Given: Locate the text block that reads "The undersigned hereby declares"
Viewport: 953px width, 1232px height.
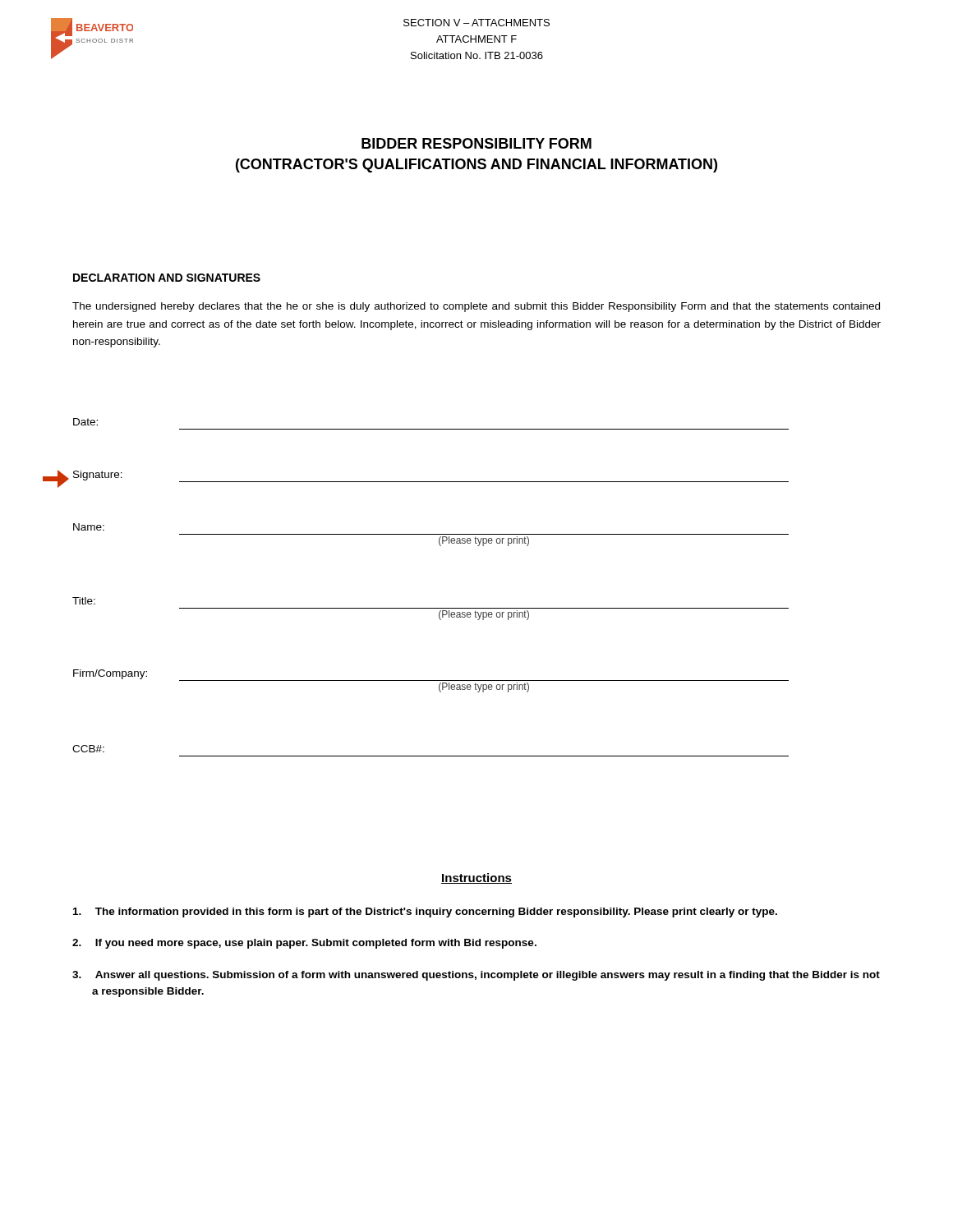Looking at the screenshot, I should point(476,324).
